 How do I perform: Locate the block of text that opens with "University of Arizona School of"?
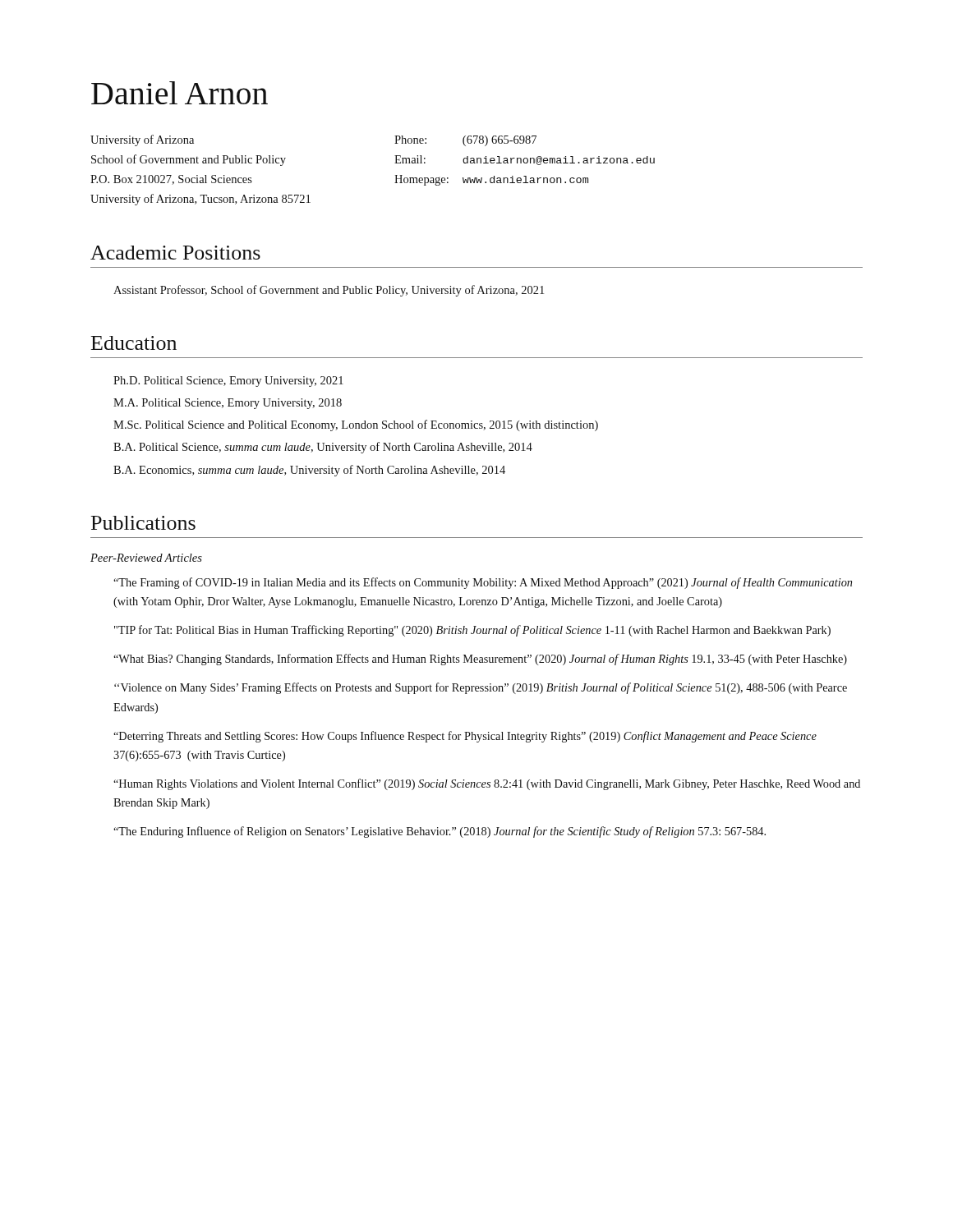point(201,169)
